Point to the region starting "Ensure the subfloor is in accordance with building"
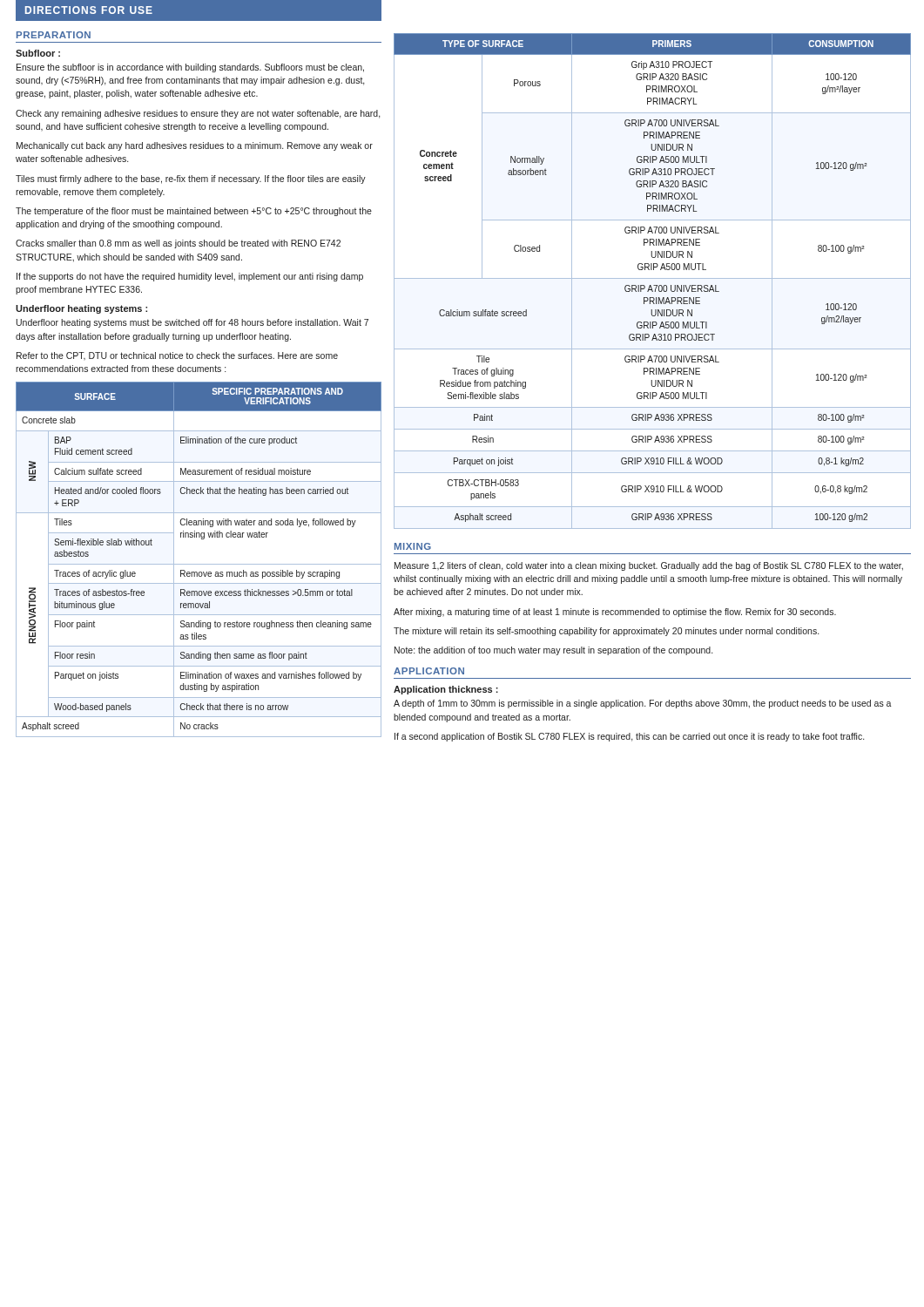Screen dimensions: 1307x924 (x=190, y=80)
